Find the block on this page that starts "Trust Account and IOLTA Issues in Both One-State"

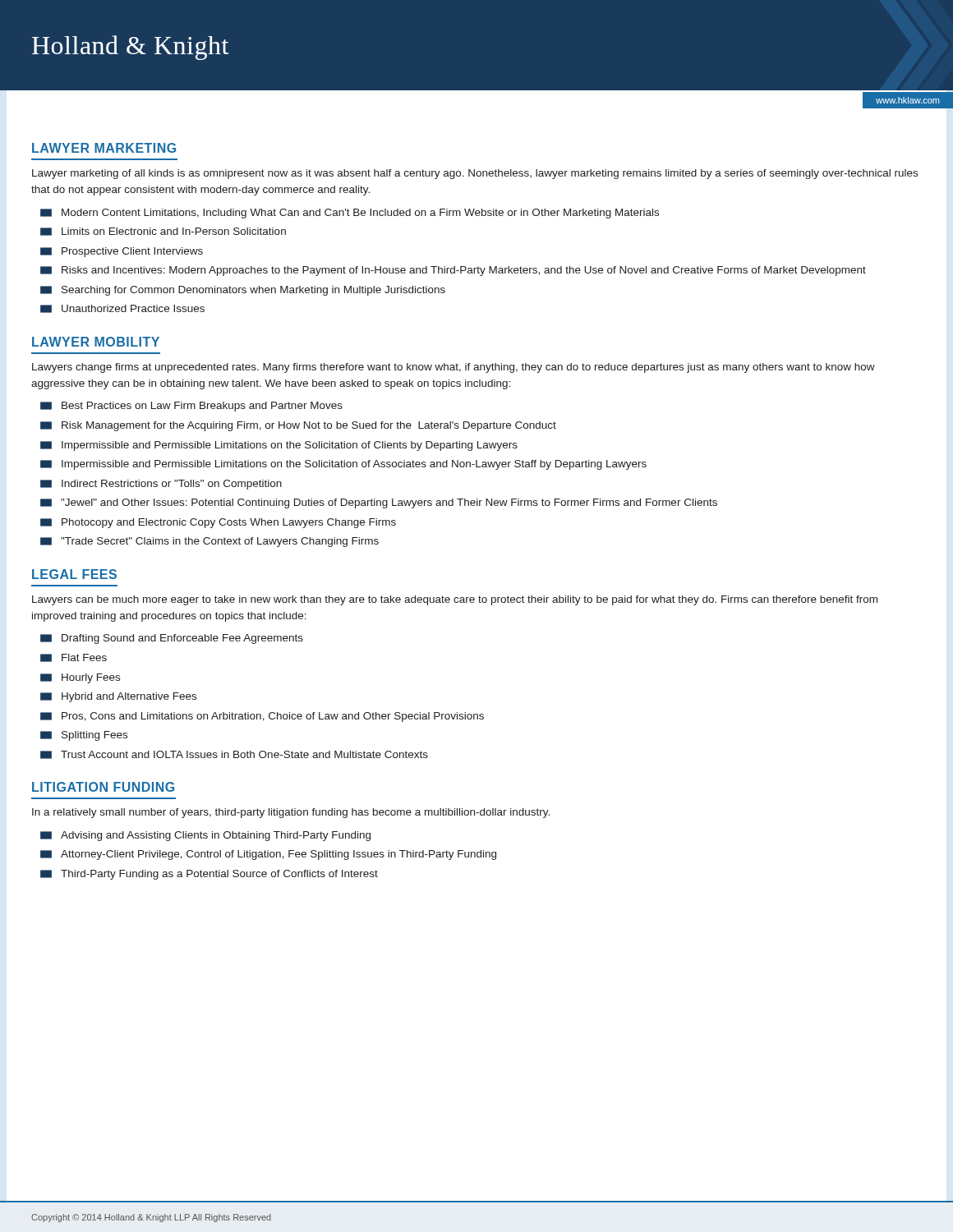point(234,755)
